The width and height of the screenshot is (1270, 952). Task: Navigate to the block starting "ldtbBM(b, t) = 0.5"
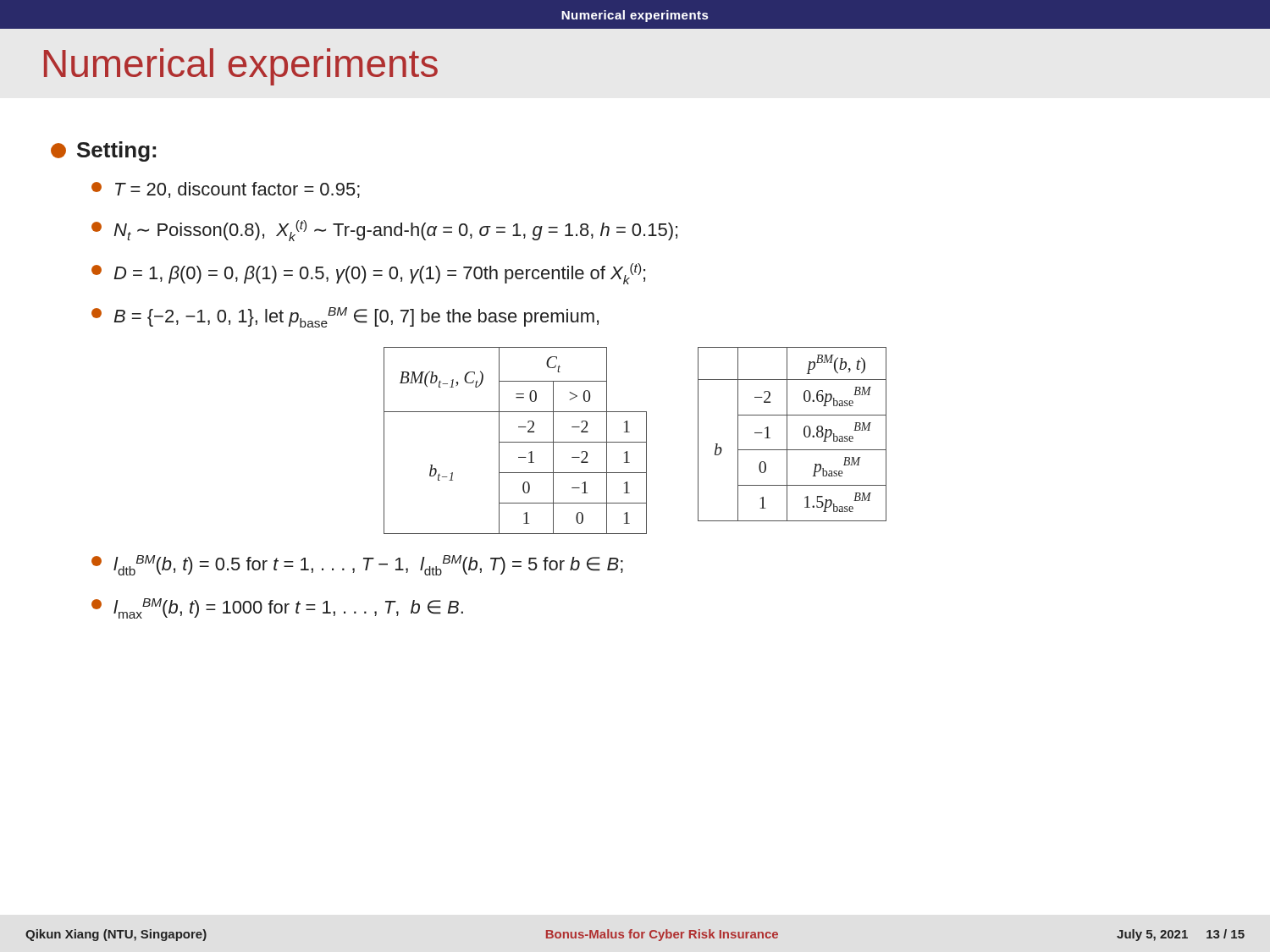[358, 565]
